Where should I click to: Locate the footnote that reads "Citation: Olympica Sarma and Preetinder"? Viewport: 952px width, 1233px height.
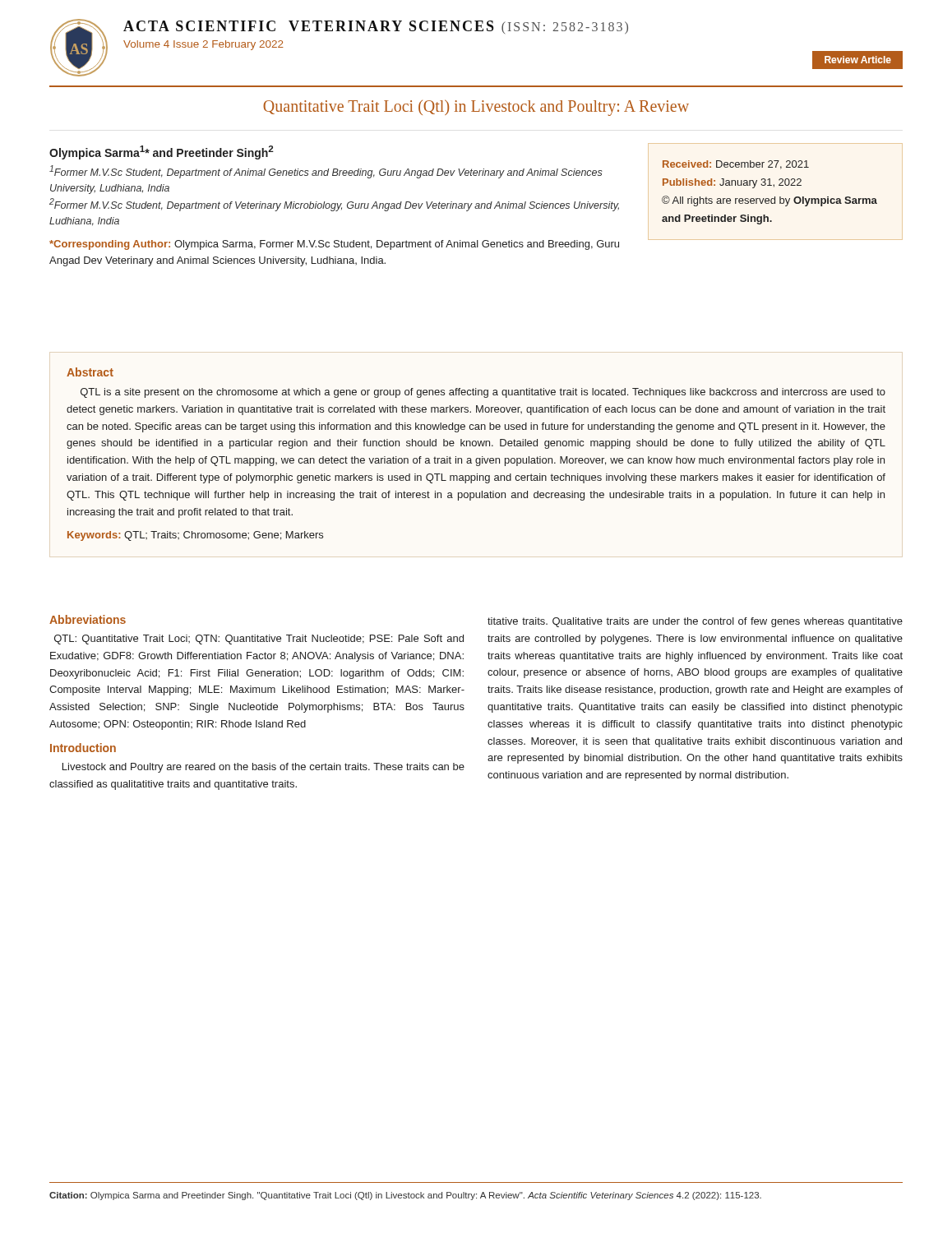click(x=406, y=1195)
